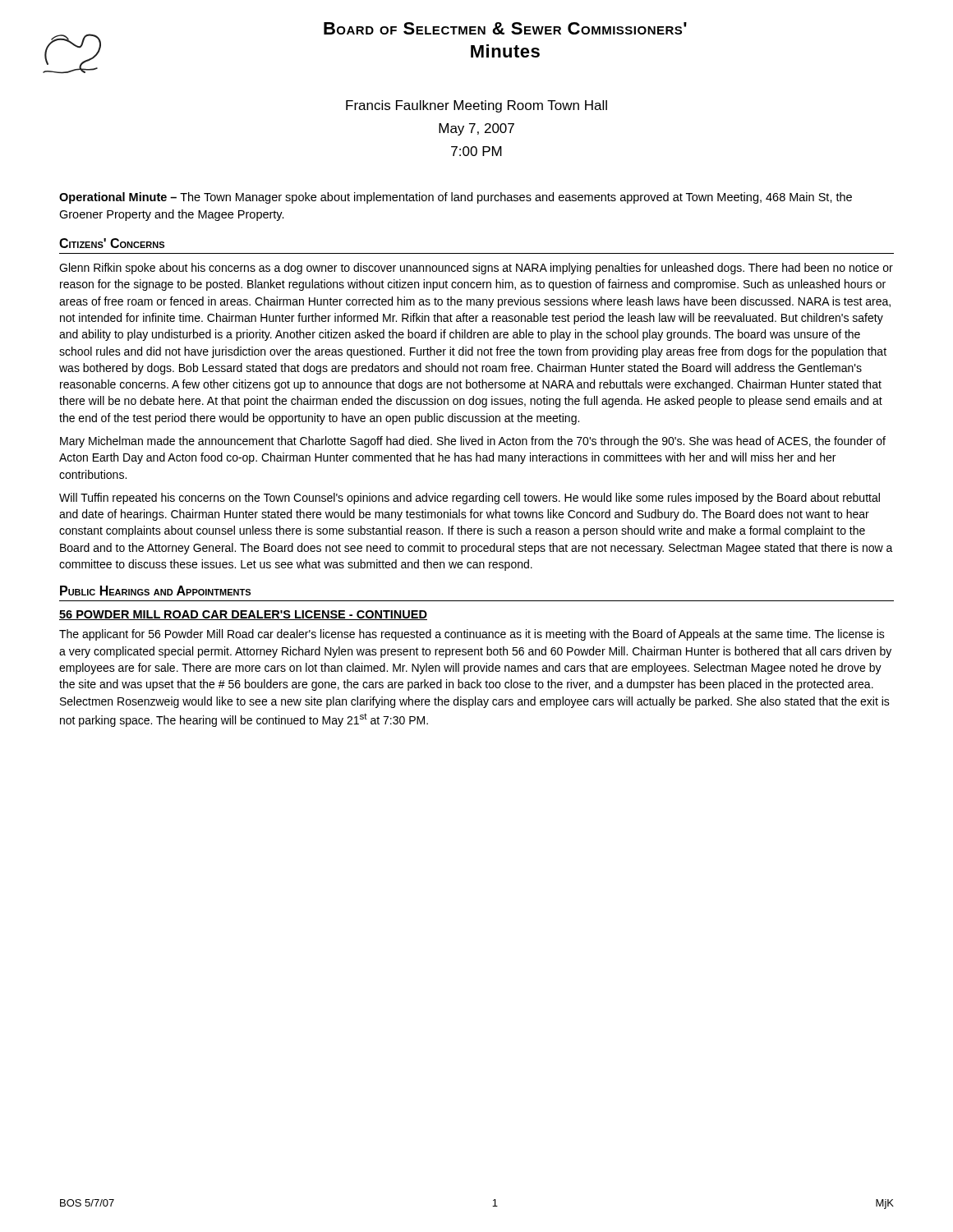Locate the title that says "Board of Selectmen &"
Viewport: 953px width, 1232px height.
[x=505, y=40]
